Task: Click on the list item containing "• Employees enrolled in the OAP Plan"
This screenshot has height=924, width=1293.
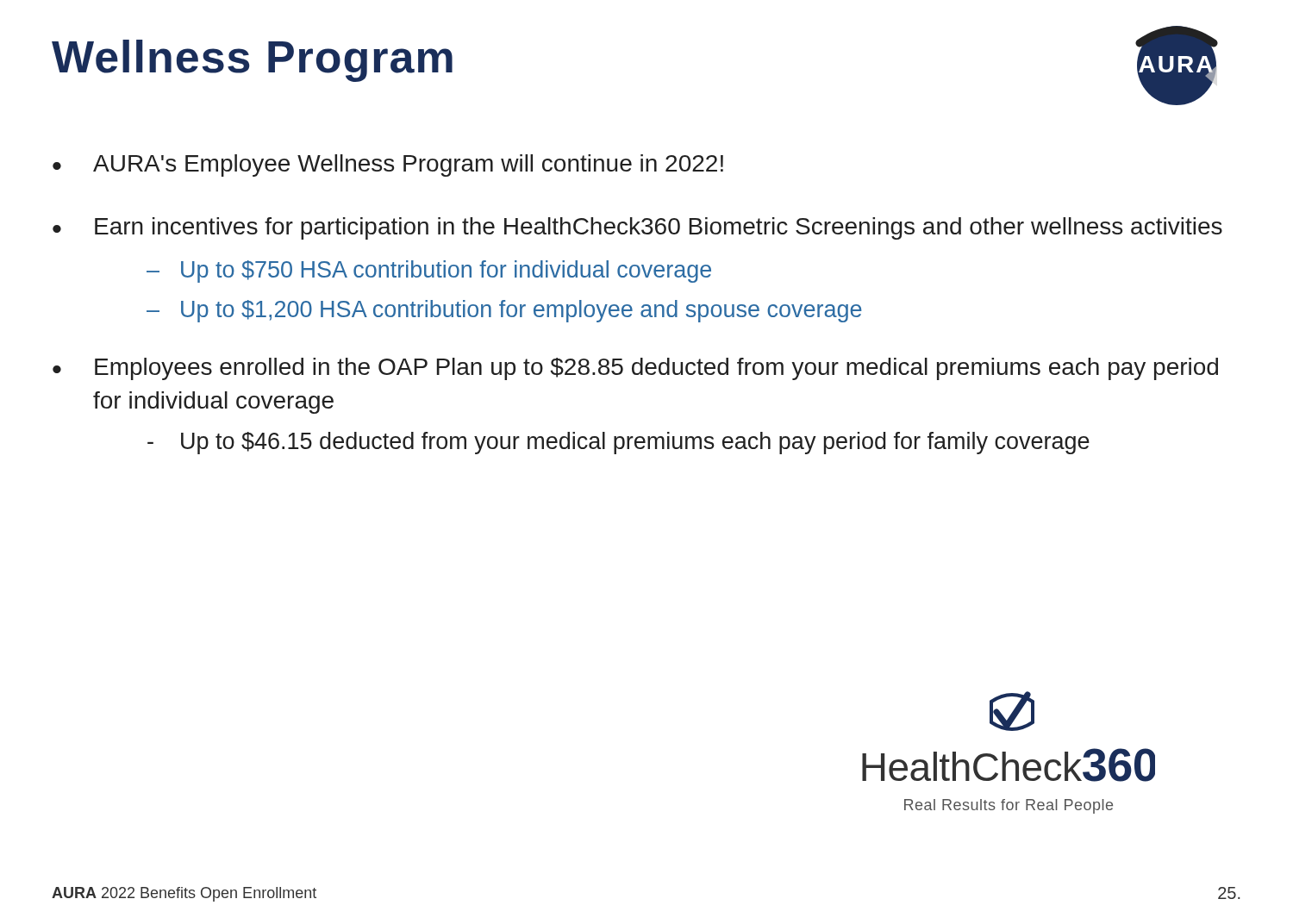Action: (x=638, y=383)
